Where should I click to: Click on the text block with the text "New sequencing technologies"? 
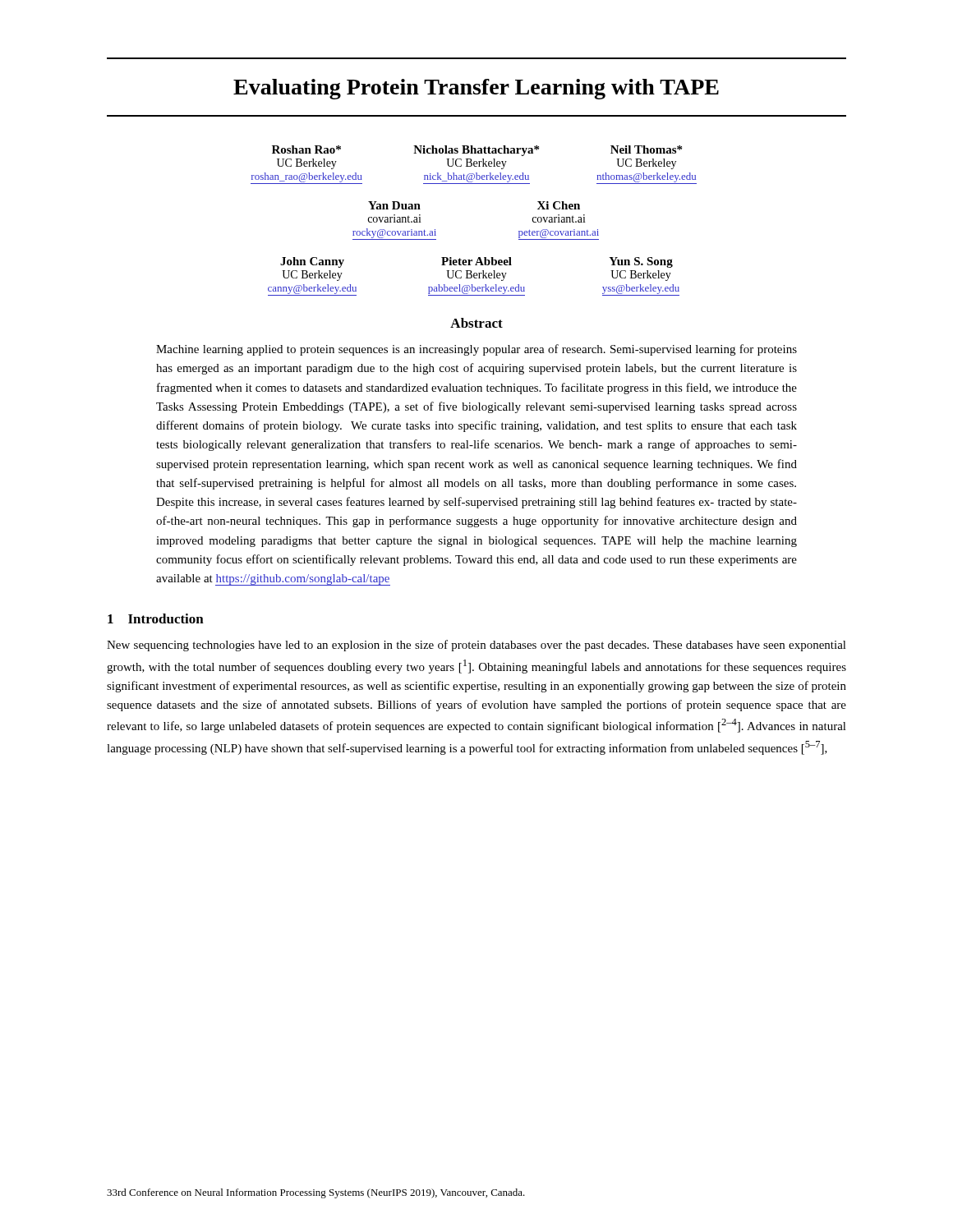476,696
